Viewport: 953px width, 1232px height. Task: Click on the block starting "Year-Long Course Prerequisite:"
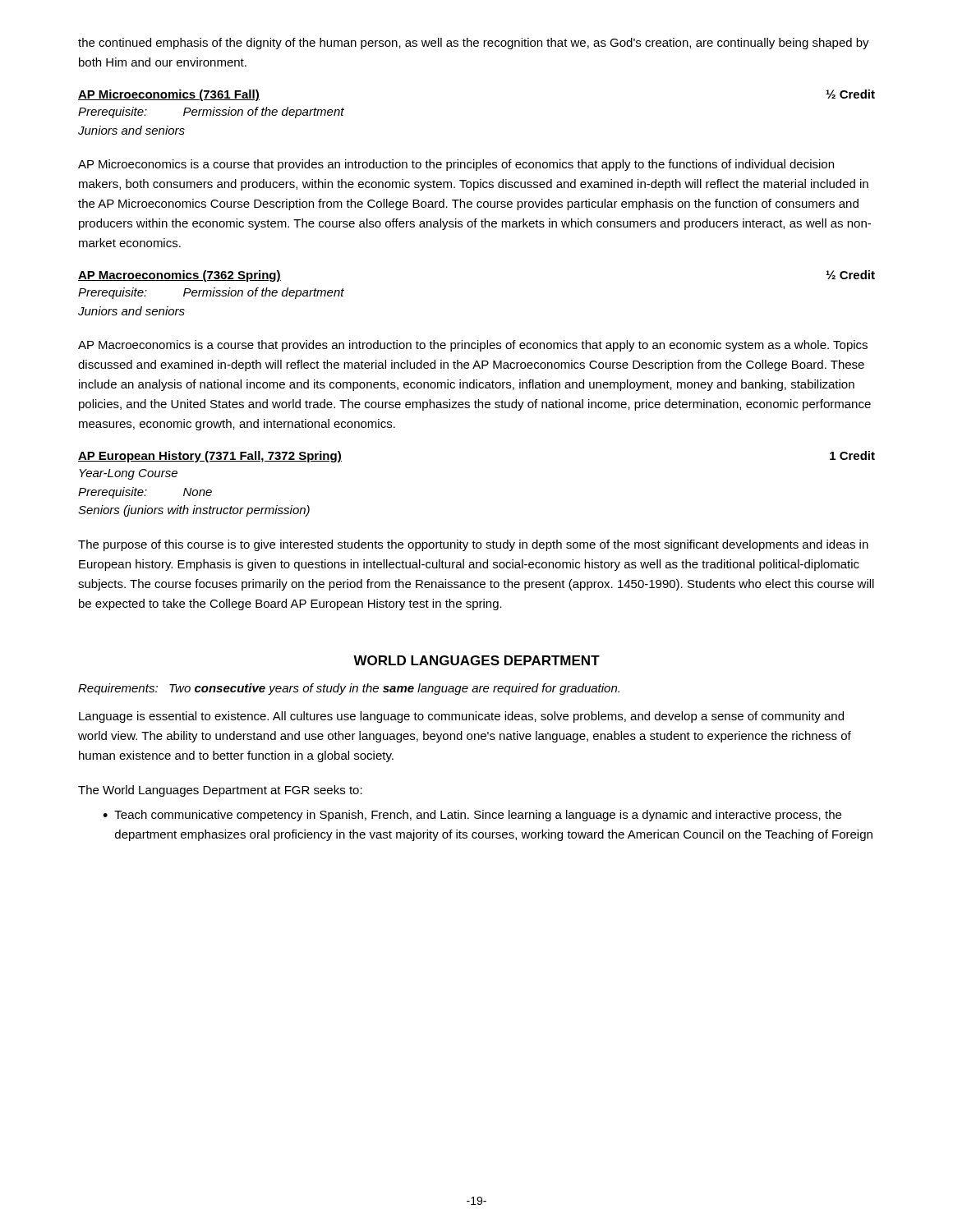click(x=128, y=474)
